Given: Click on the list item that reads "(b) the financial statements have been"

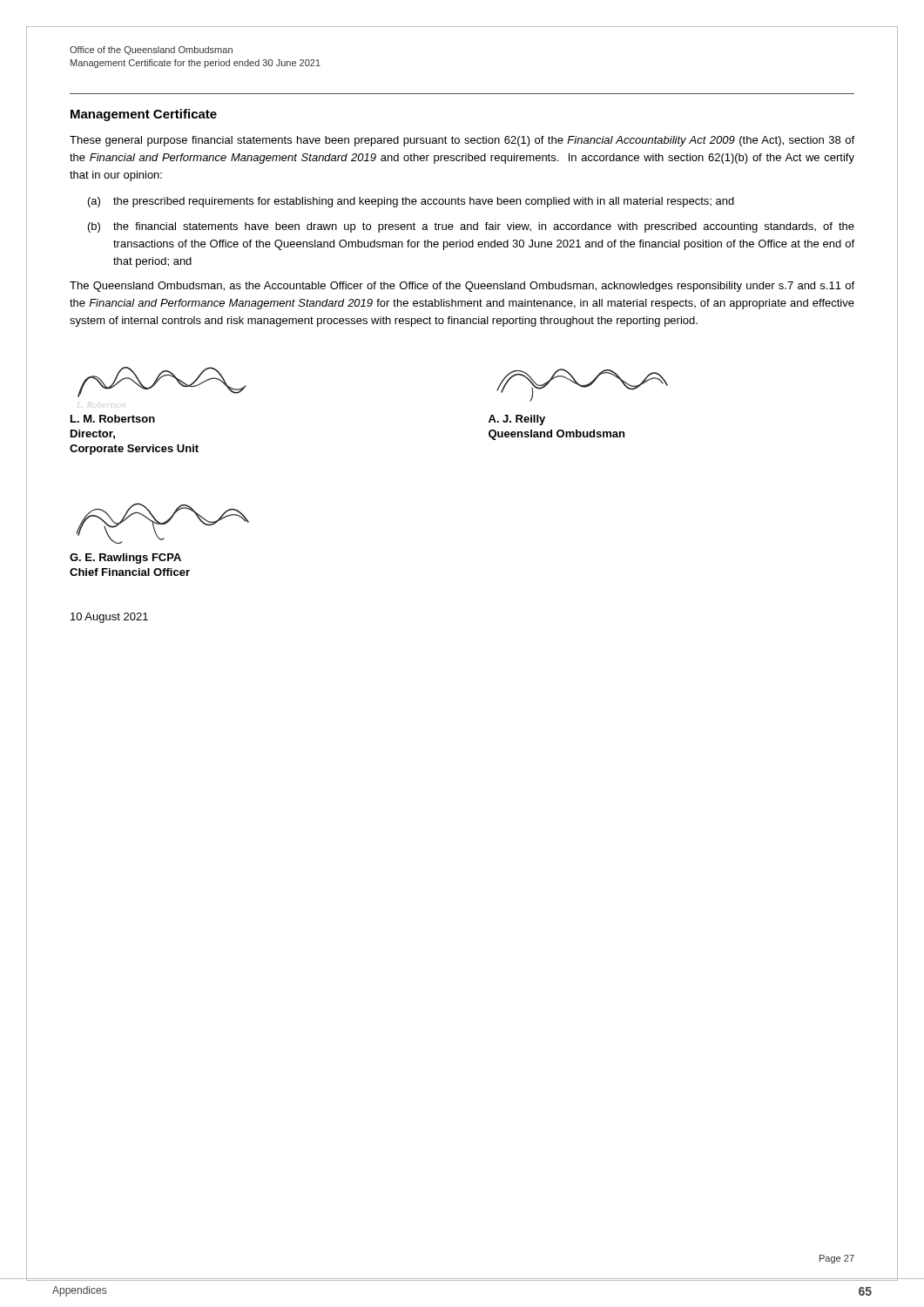Looking at the screenshot, I should pos(462,244).
